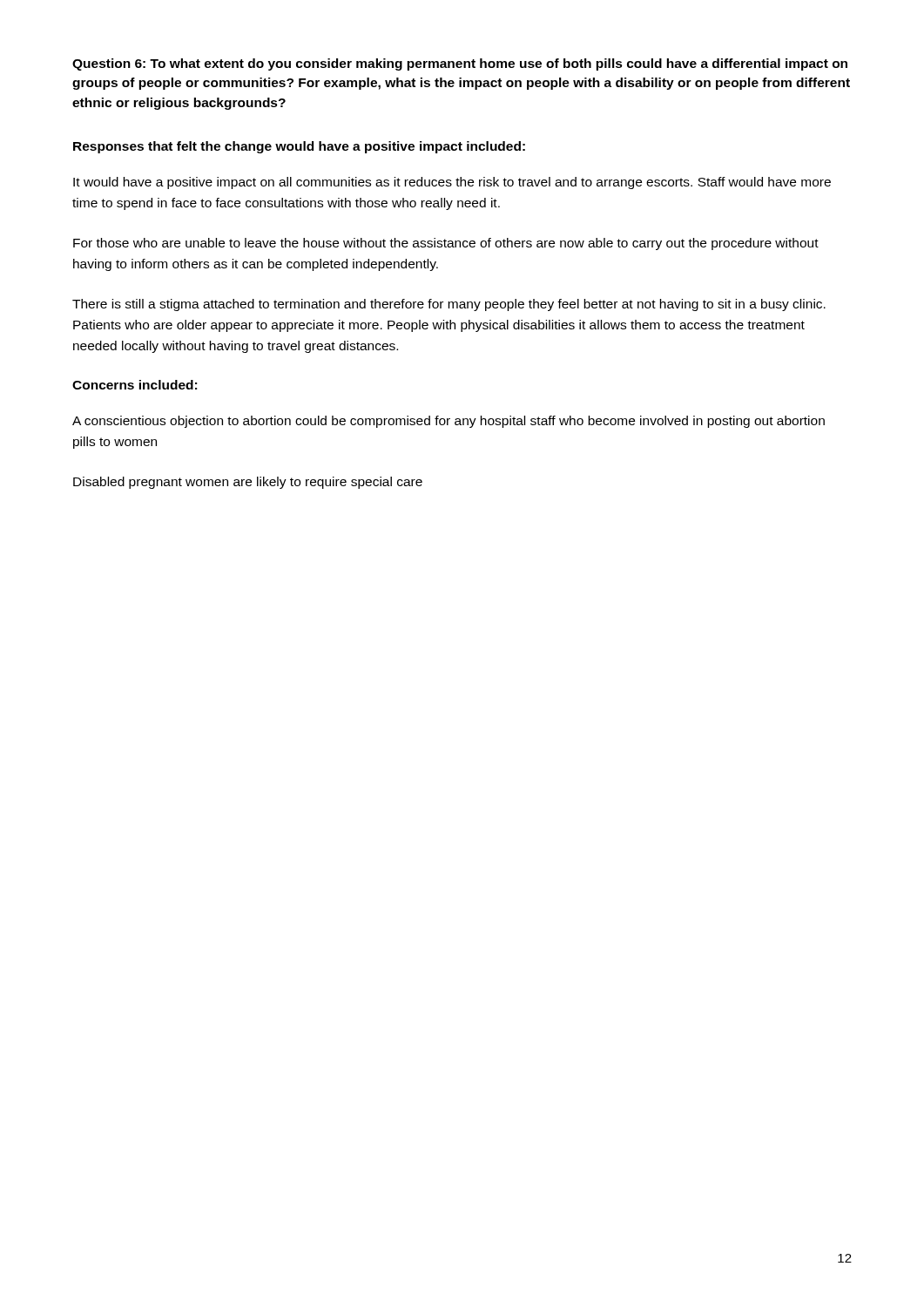
Task: Select the passage starting "A conscientious objection to abortion"
Action: 449,431
